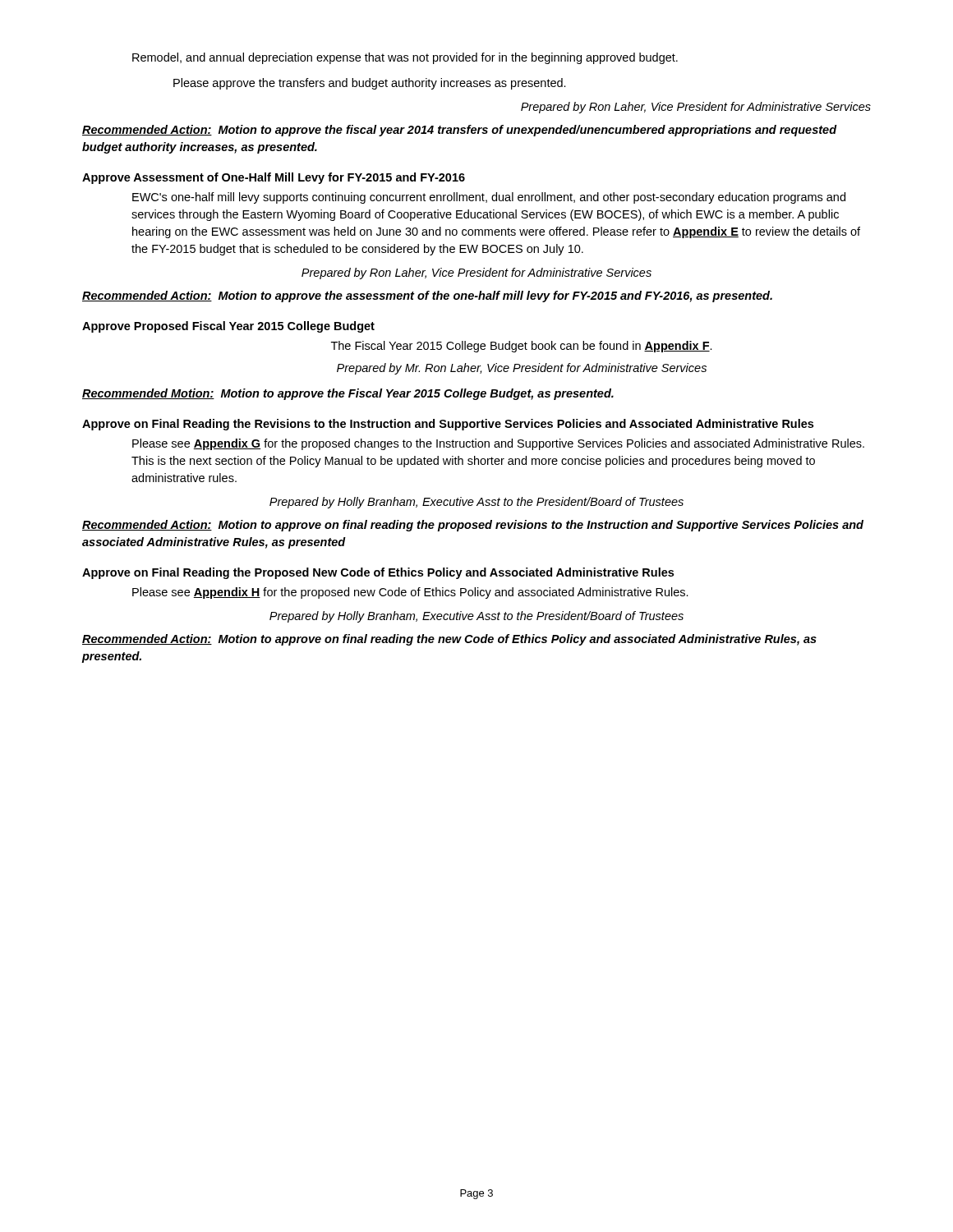Select the text block that reads "Recommended Motion: Motion to approve the Fiscal"
Image resolution: width=953 pixels, height=1232 pixels.
[x=476, y=394]
